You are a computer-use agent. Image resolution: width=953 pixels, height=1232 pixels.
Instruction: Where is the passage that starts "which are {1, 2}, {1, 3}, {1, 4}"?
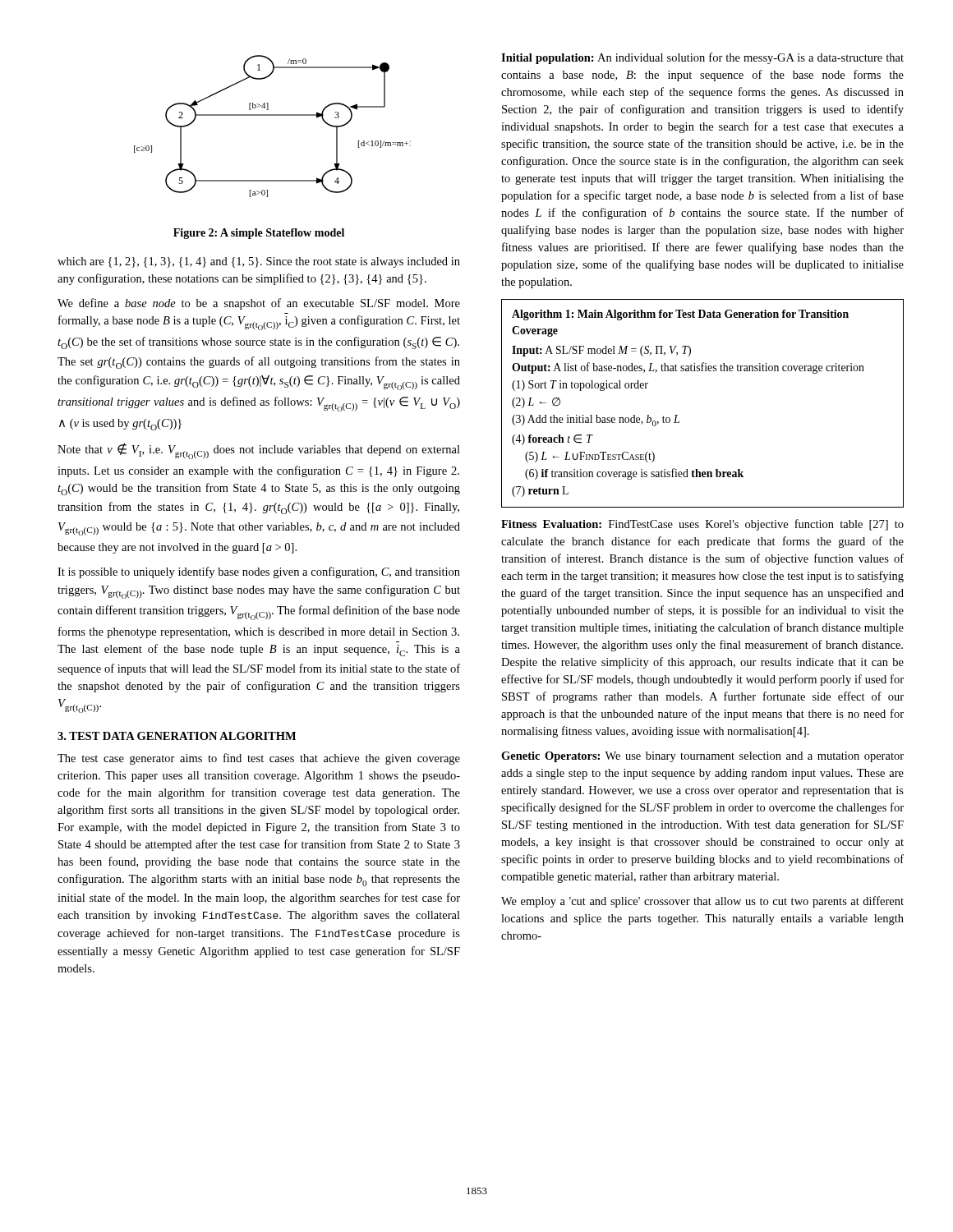259,485
